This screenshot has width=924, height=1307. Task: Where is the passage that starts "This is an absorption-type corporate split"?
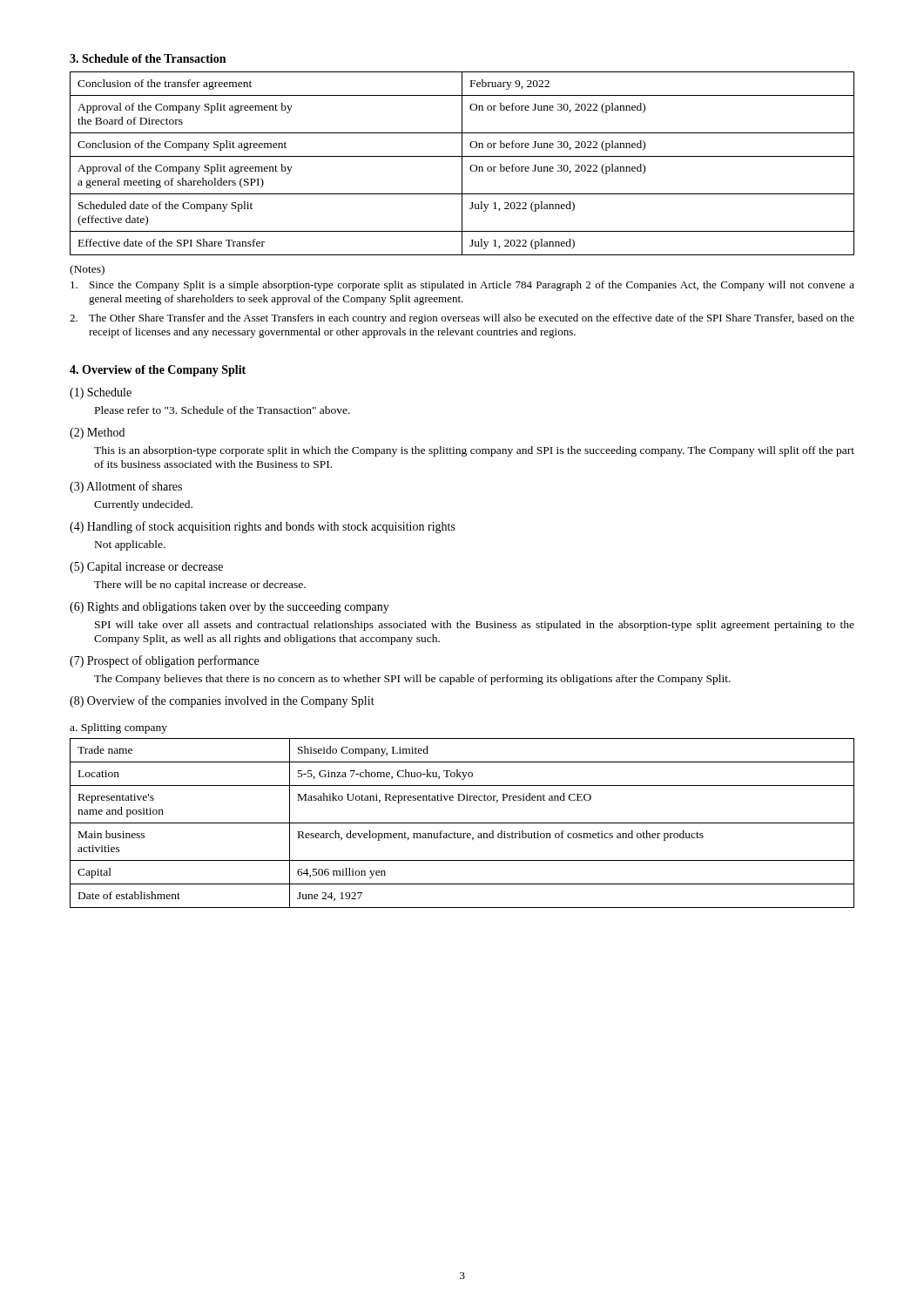coord(474,457)
